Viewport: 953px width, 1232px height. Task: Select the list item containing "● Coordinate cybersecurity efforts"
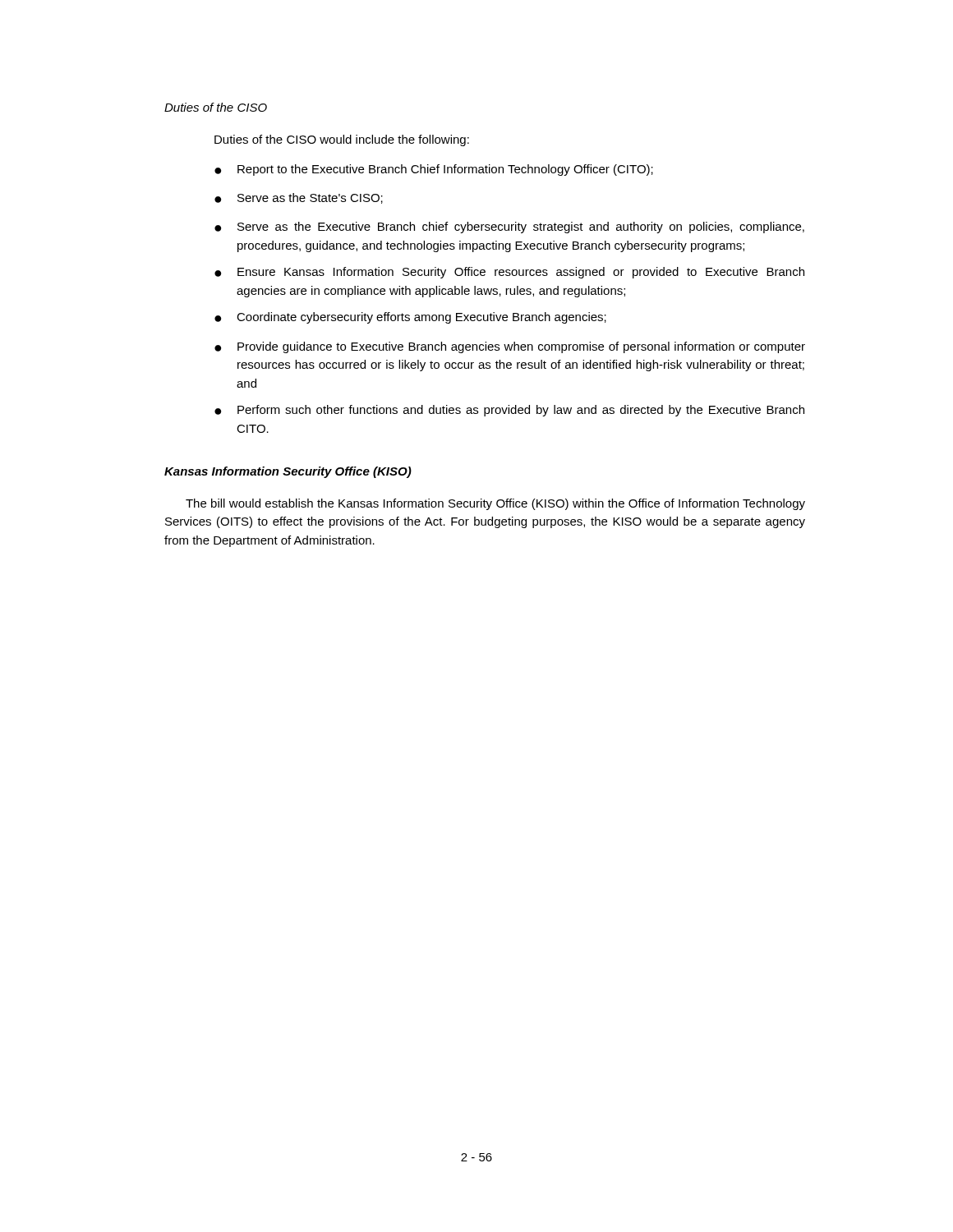point(509,319)
